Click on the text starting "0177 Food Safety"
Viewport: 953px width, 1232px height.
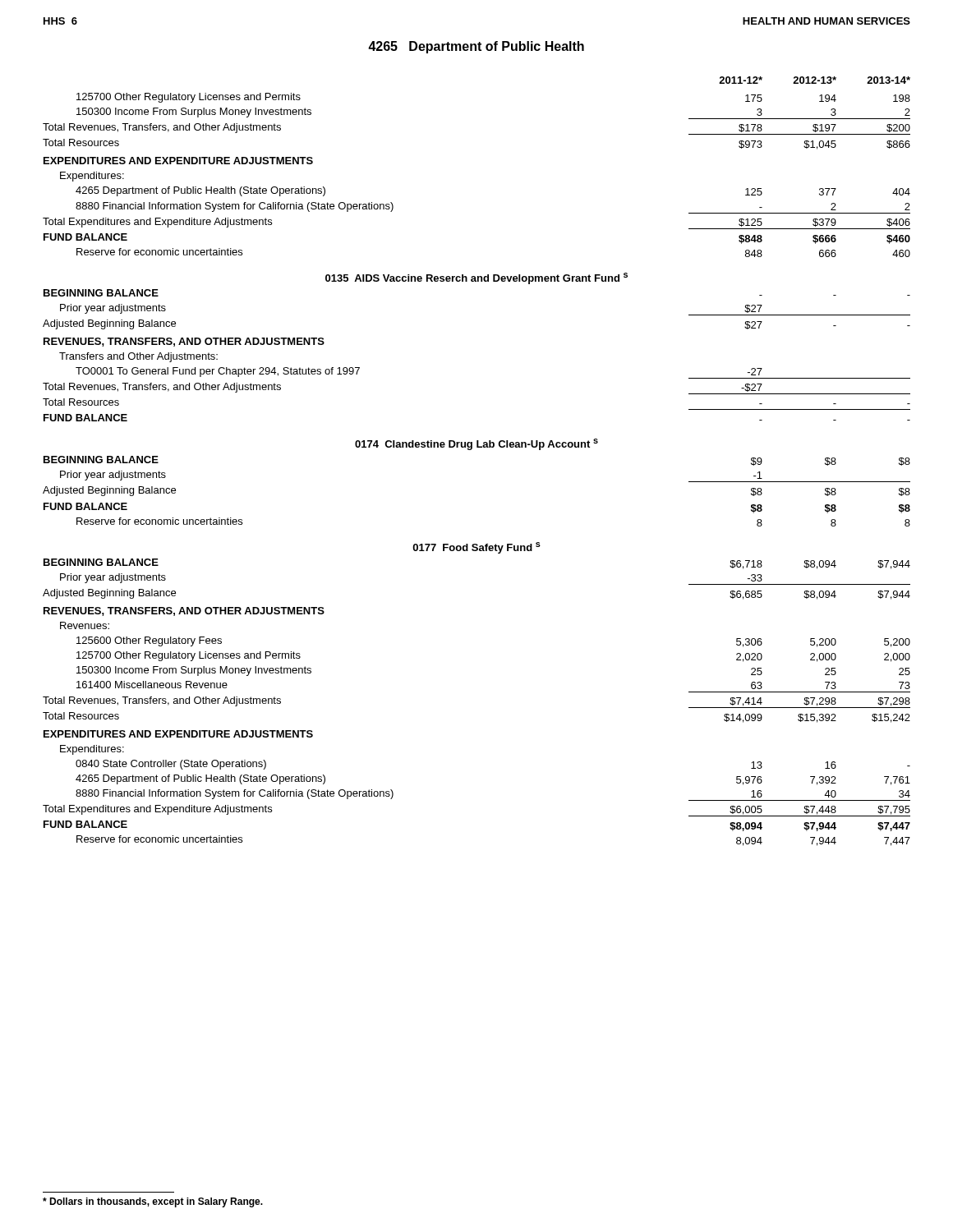[x=476, y=546]
